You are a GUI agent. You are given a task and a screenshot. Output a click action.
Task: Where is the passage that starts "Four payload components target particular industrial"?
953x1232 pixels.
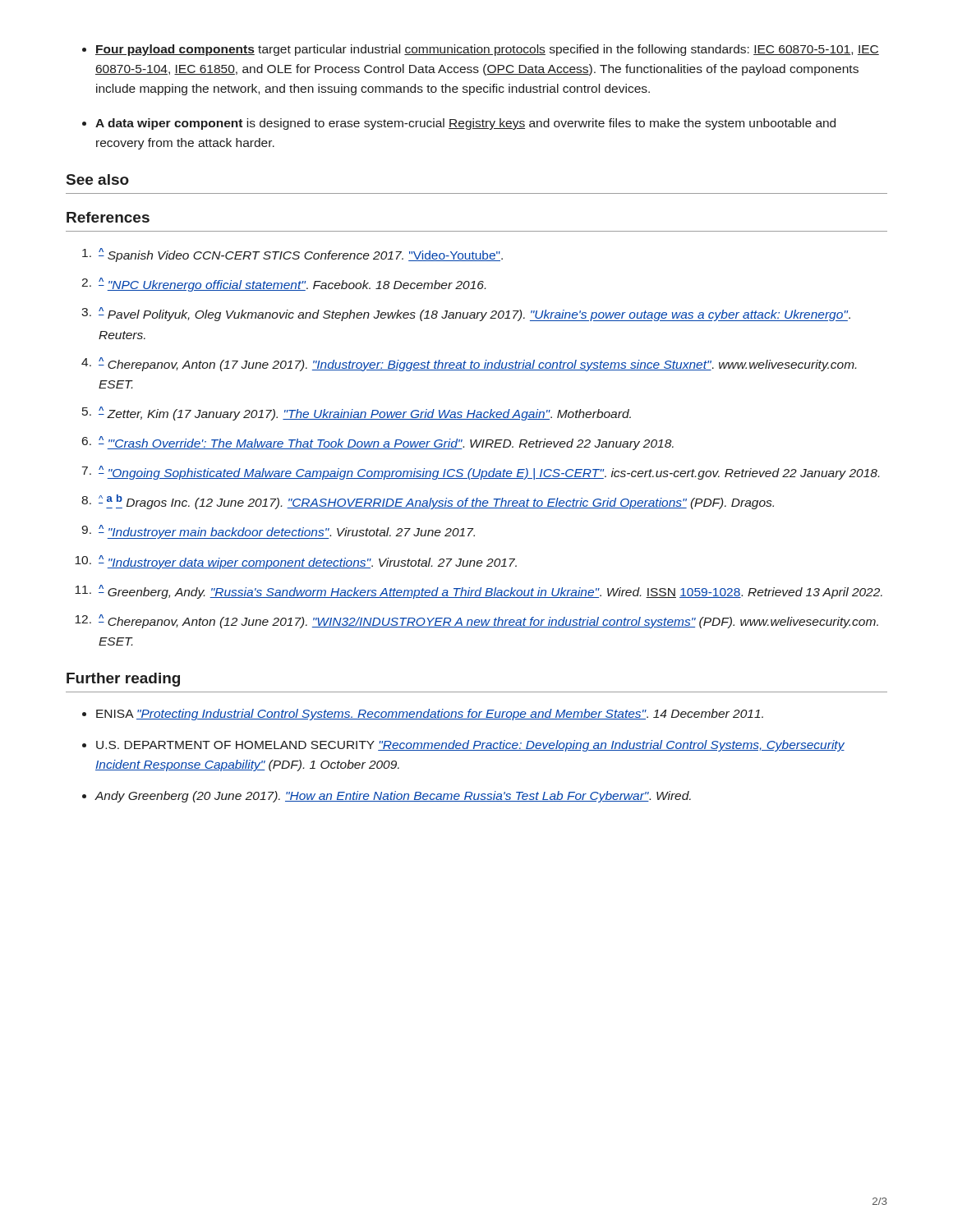pyautogui.click(x=476, y=69)
